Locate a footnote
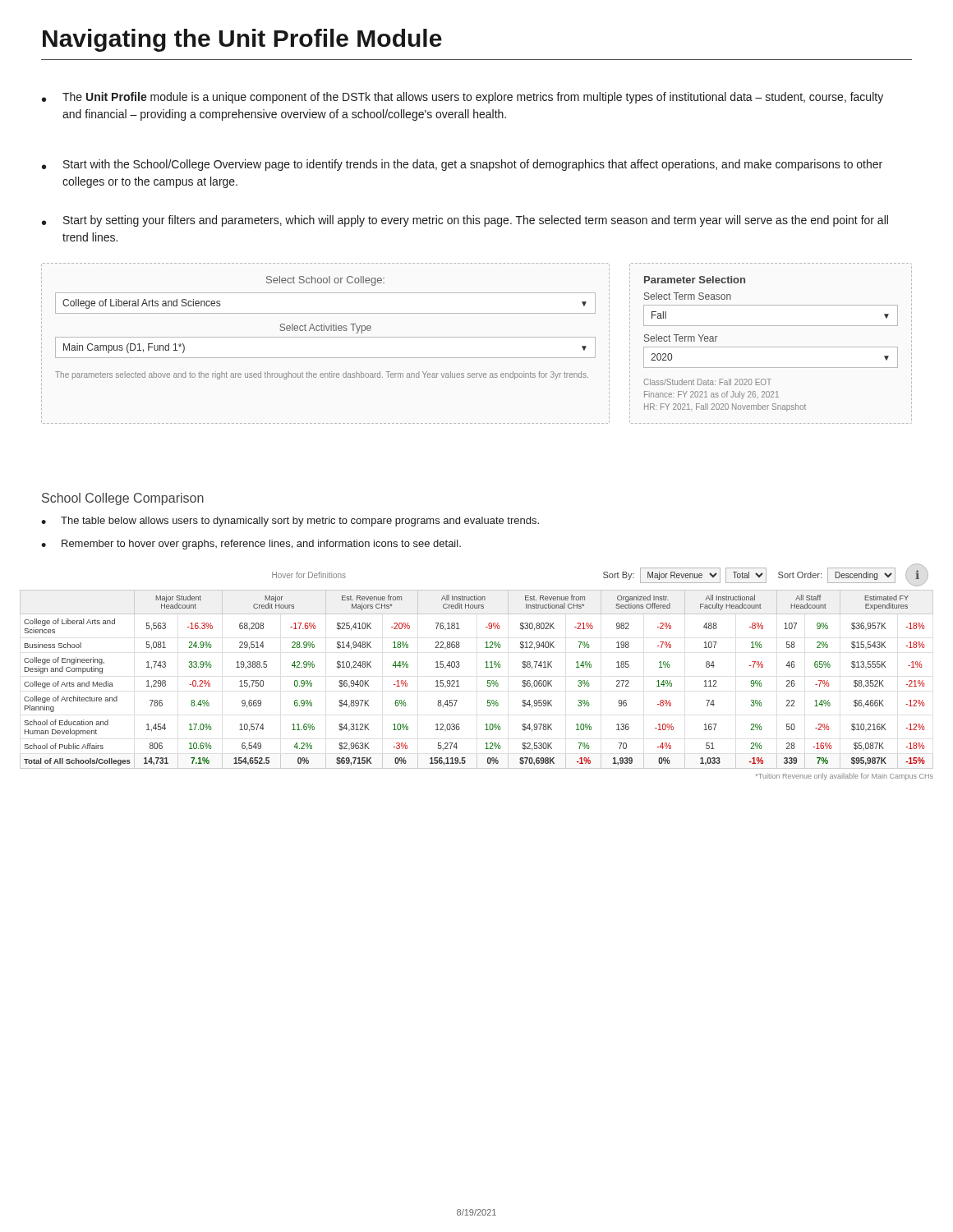Screen dimensions: 1232x953 pyautogui.click(x=844, y=776)
